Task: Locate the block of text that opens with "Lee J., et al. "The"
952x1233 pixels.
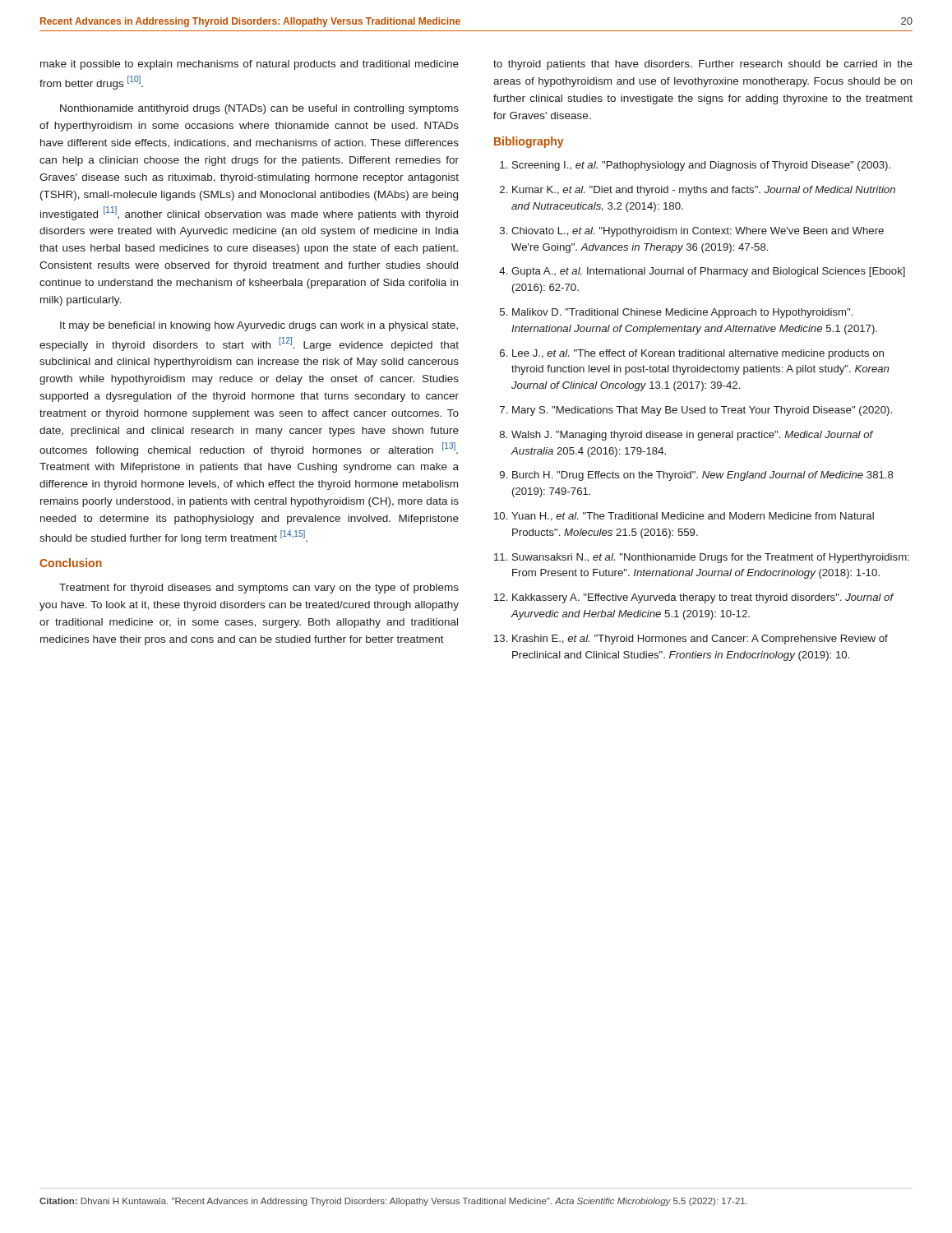Action: (700, 369)
